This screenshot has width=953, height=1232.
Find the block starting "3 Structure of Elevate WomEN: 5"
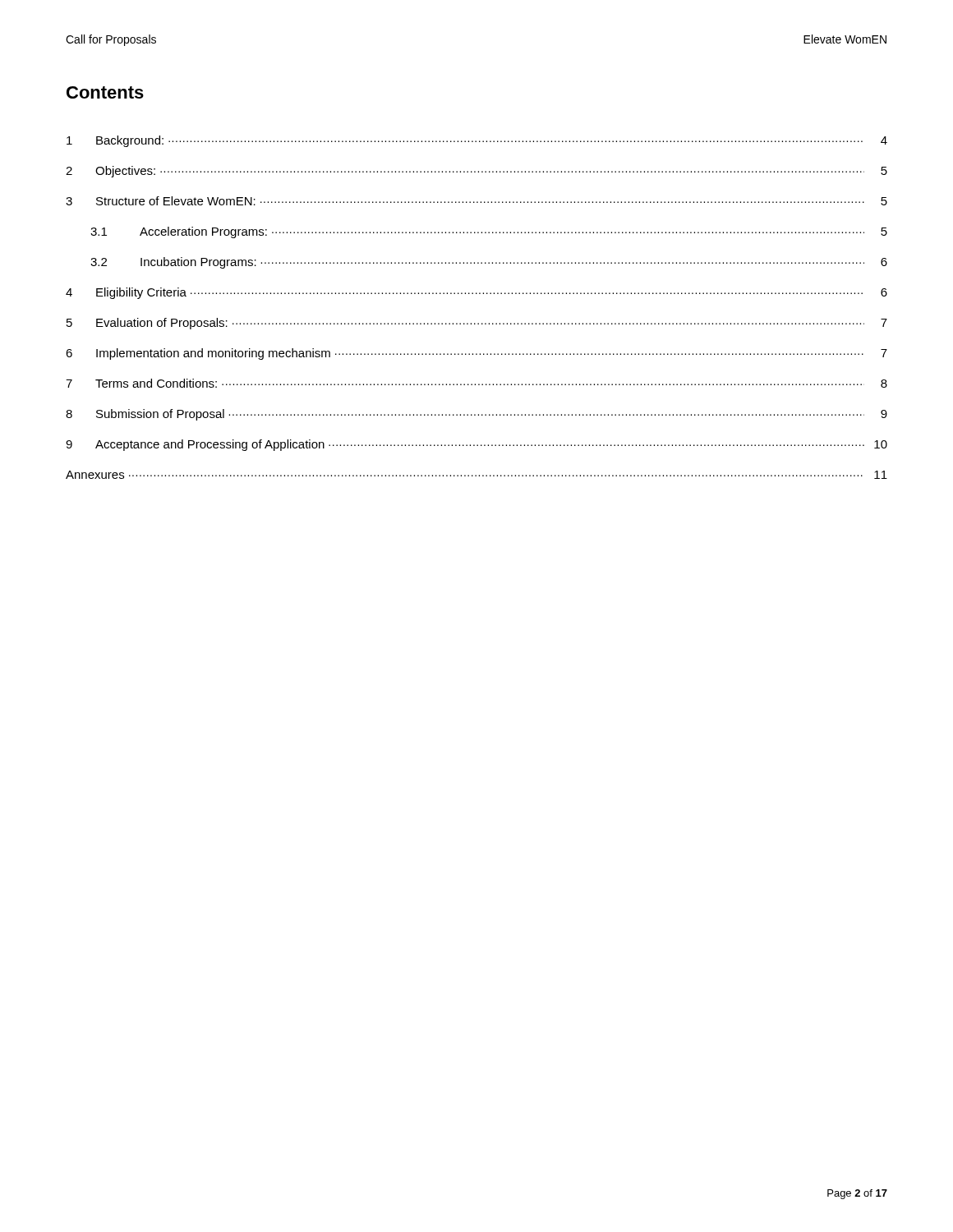(476, 201)
